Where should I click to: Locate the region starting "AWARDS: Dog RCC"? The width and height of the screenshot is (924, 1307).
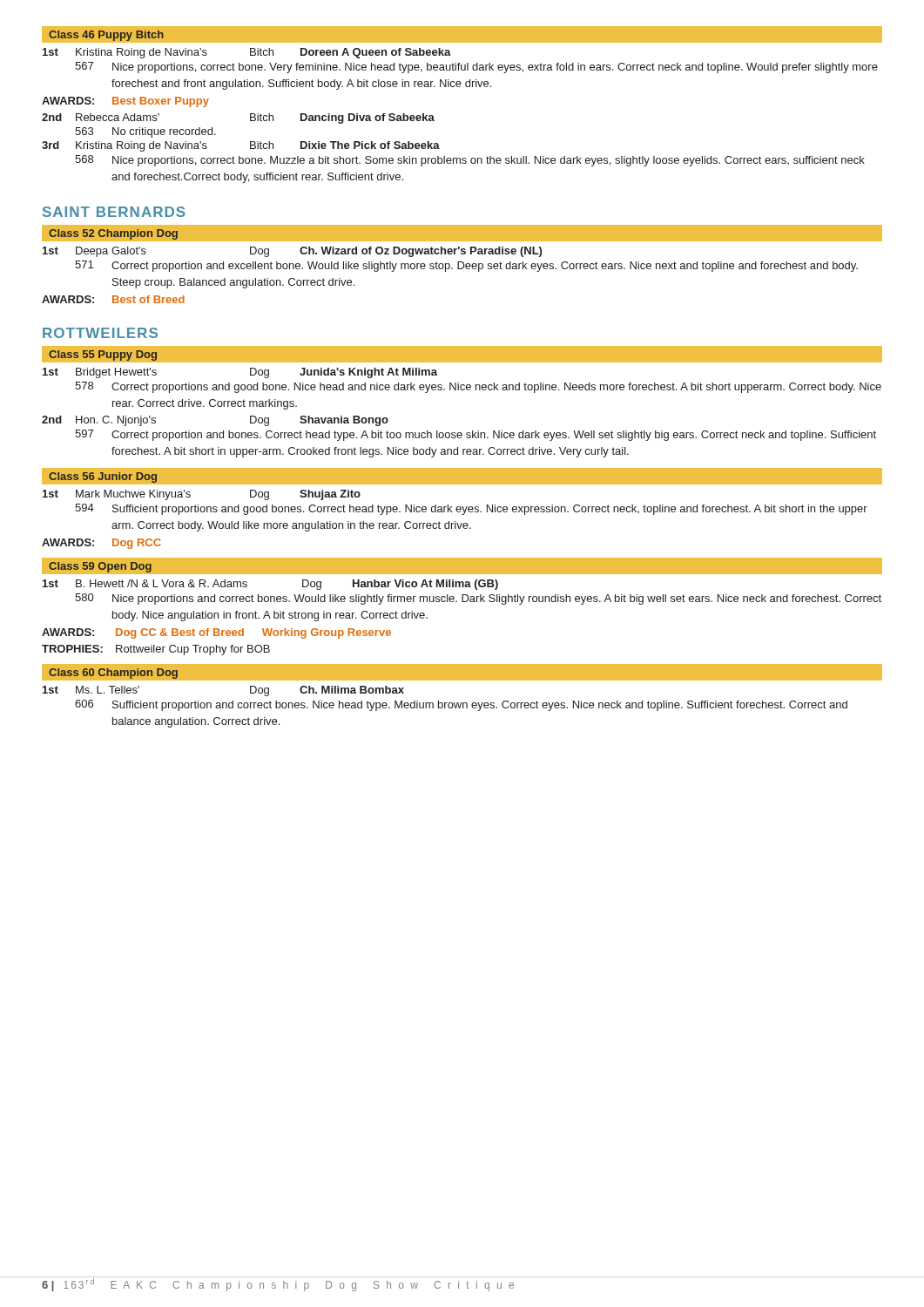(72, 543)
